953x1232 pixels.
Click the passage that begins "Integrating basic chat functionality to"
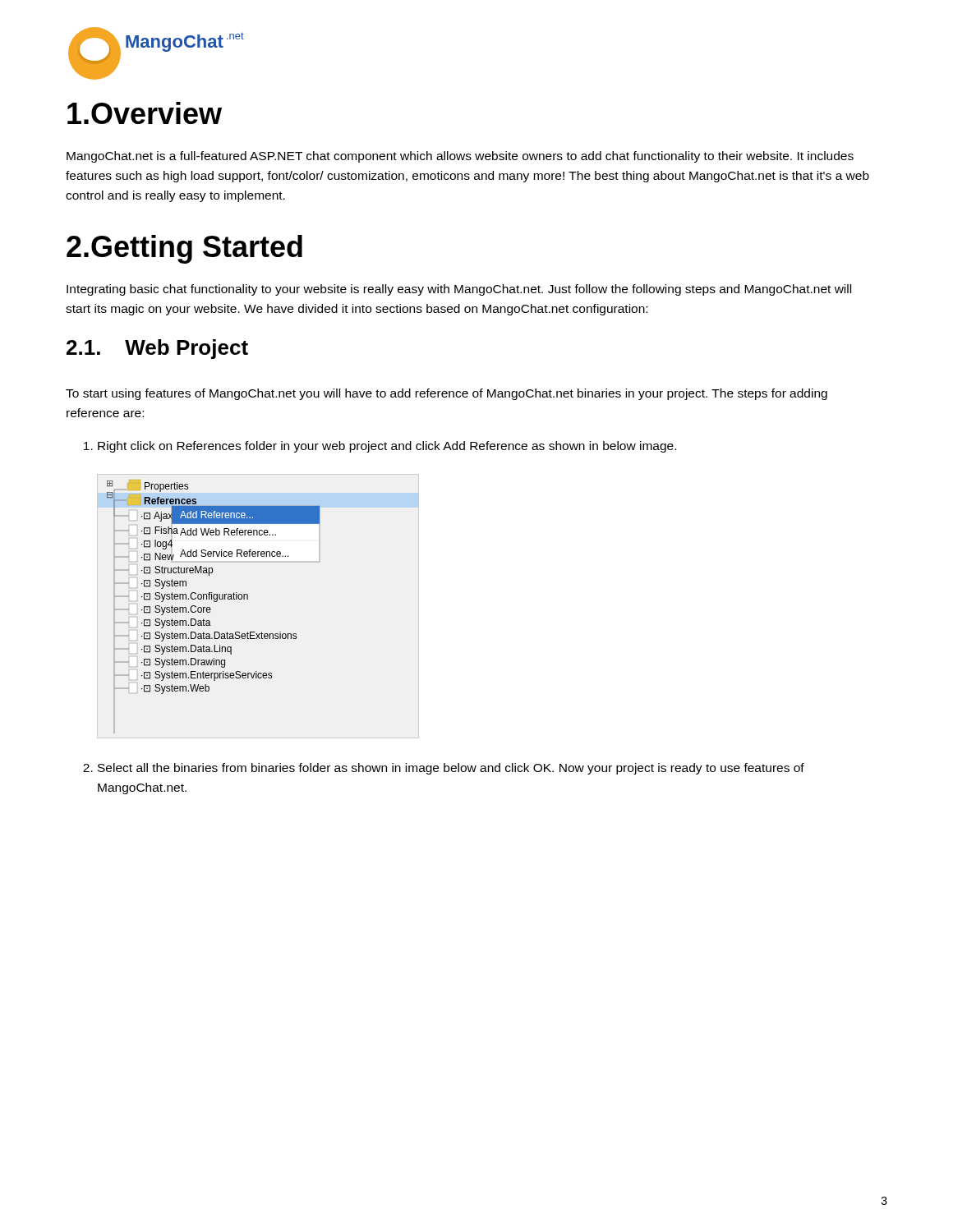pos(468,299)
